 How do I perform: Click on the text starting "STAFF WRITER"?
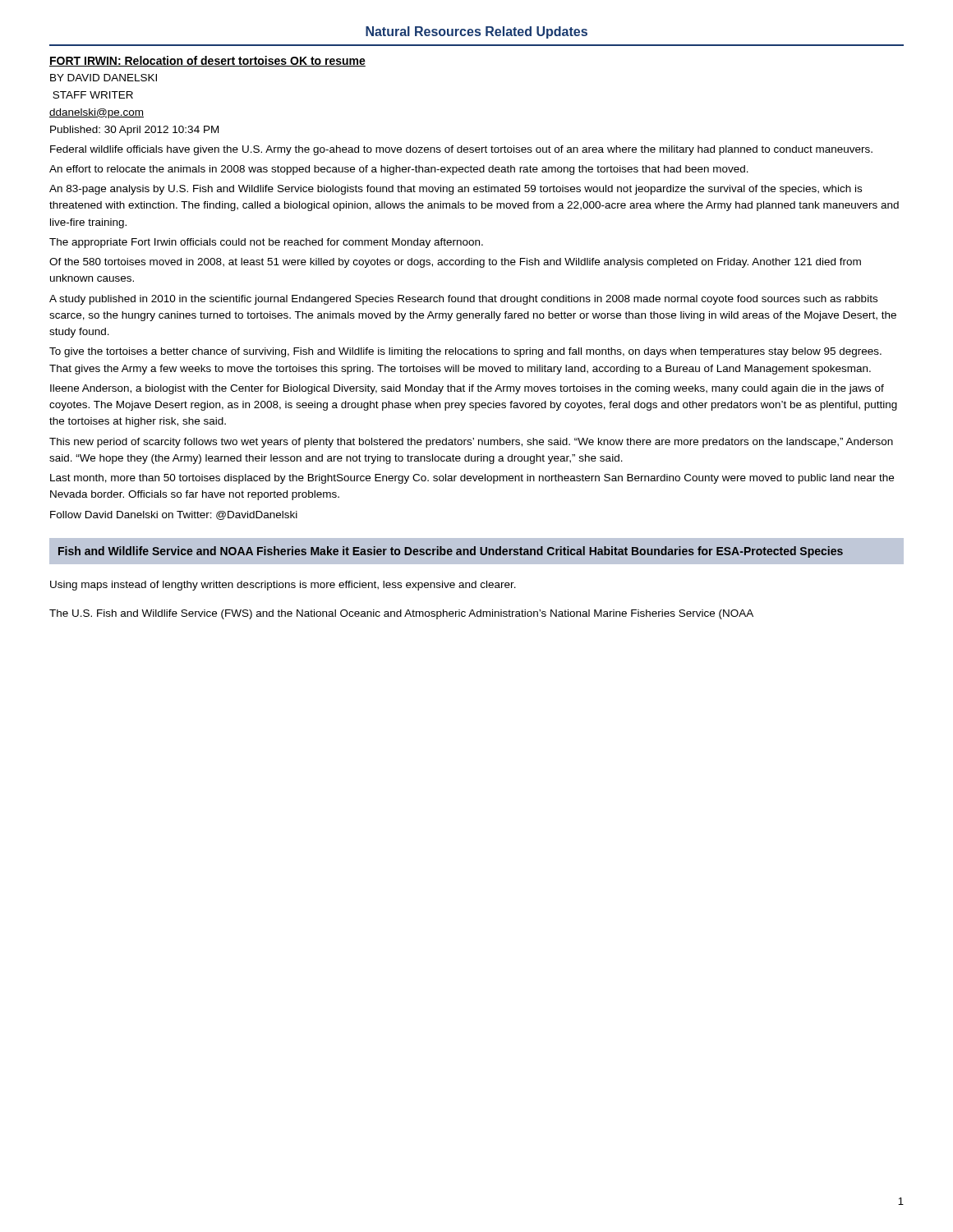(91, 95)
